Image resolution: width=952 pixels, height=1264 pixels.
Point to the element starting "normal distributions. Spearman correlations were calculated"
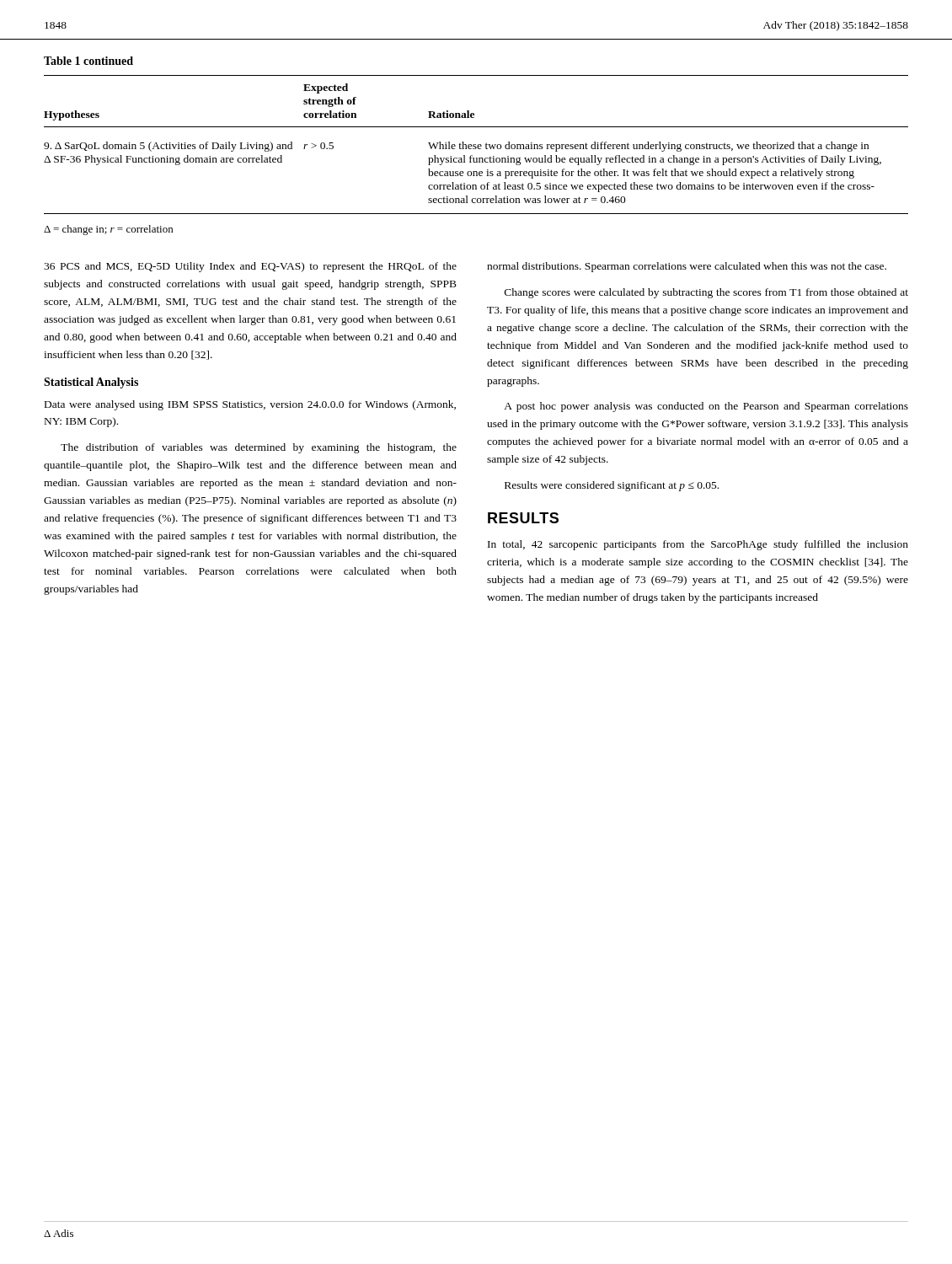687,266
